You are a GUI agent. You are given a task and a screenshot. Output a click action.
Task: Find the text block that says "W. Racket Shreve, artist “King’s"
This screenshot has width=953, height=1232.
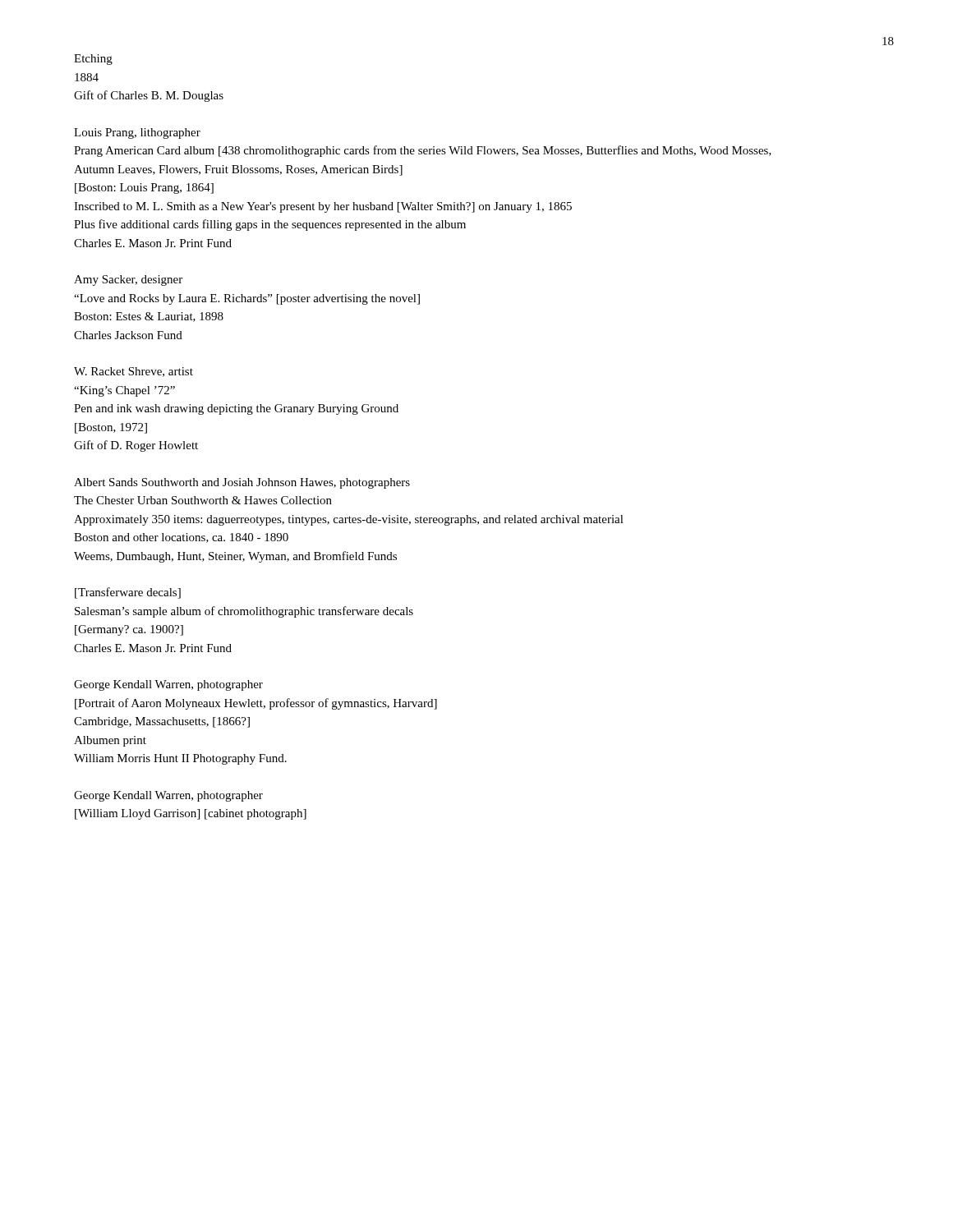(236, 408)
